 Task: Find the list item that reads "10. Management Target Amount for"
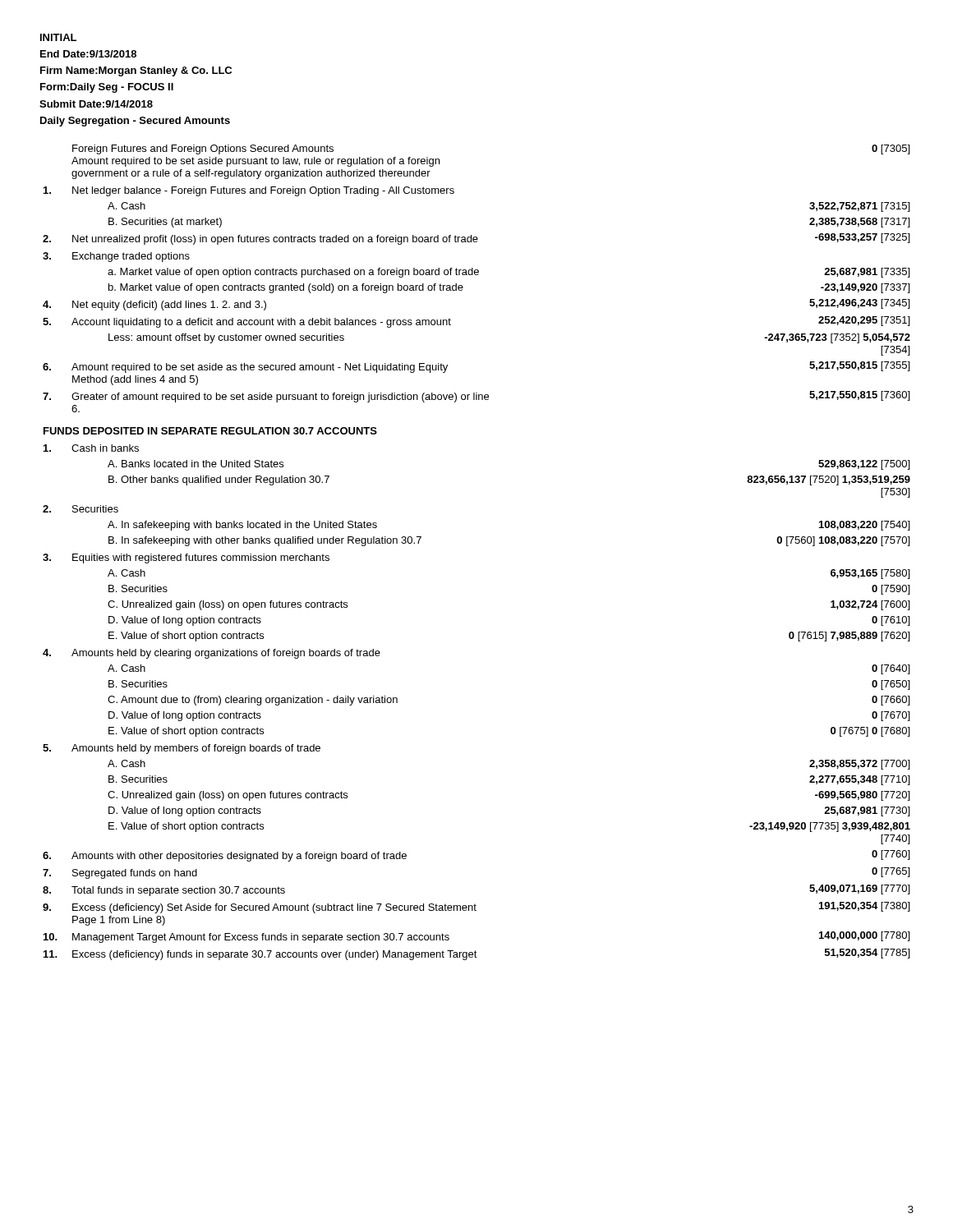(265, 937)
